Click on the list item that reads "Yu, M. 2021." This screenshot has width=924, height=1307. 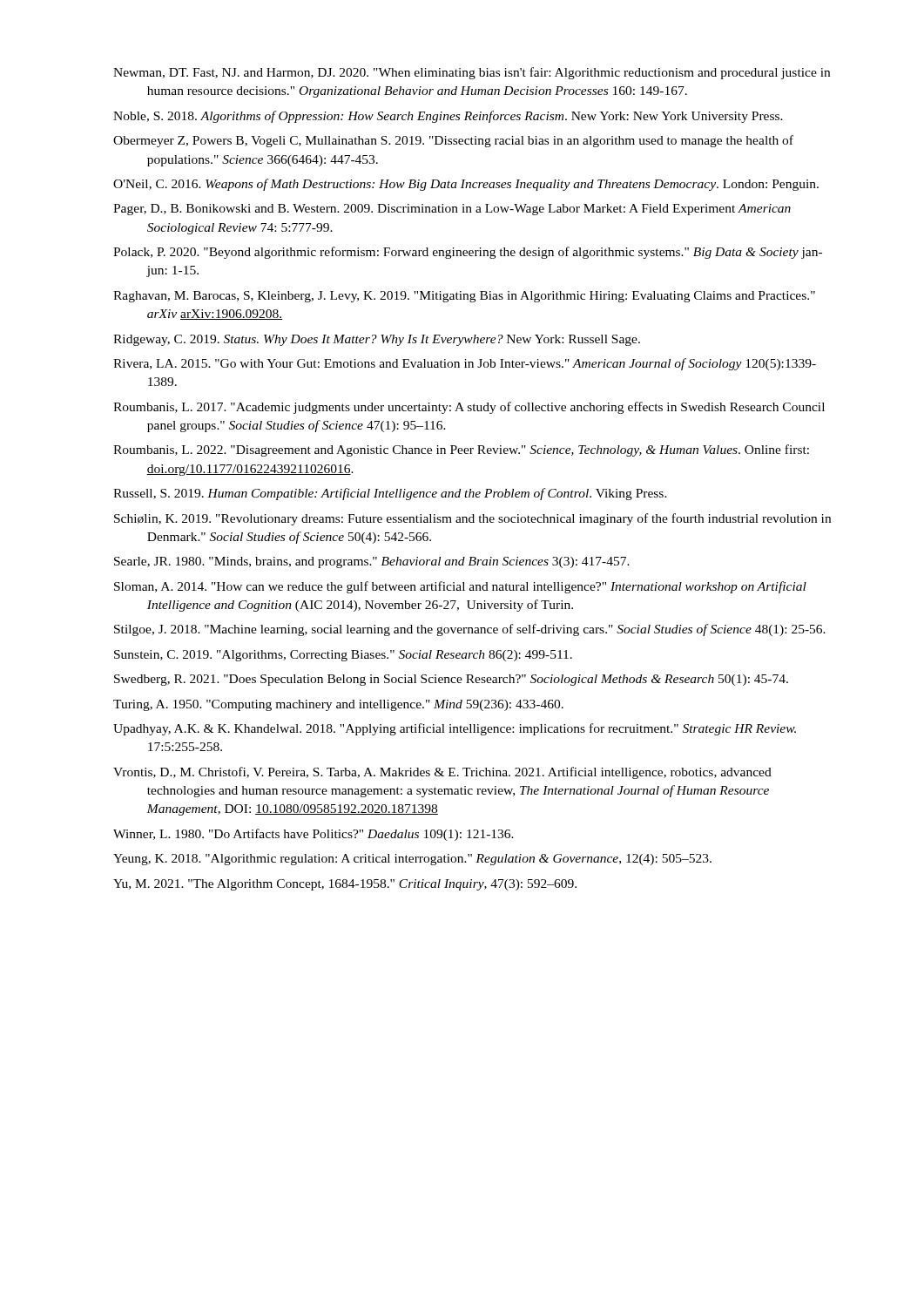345,883
